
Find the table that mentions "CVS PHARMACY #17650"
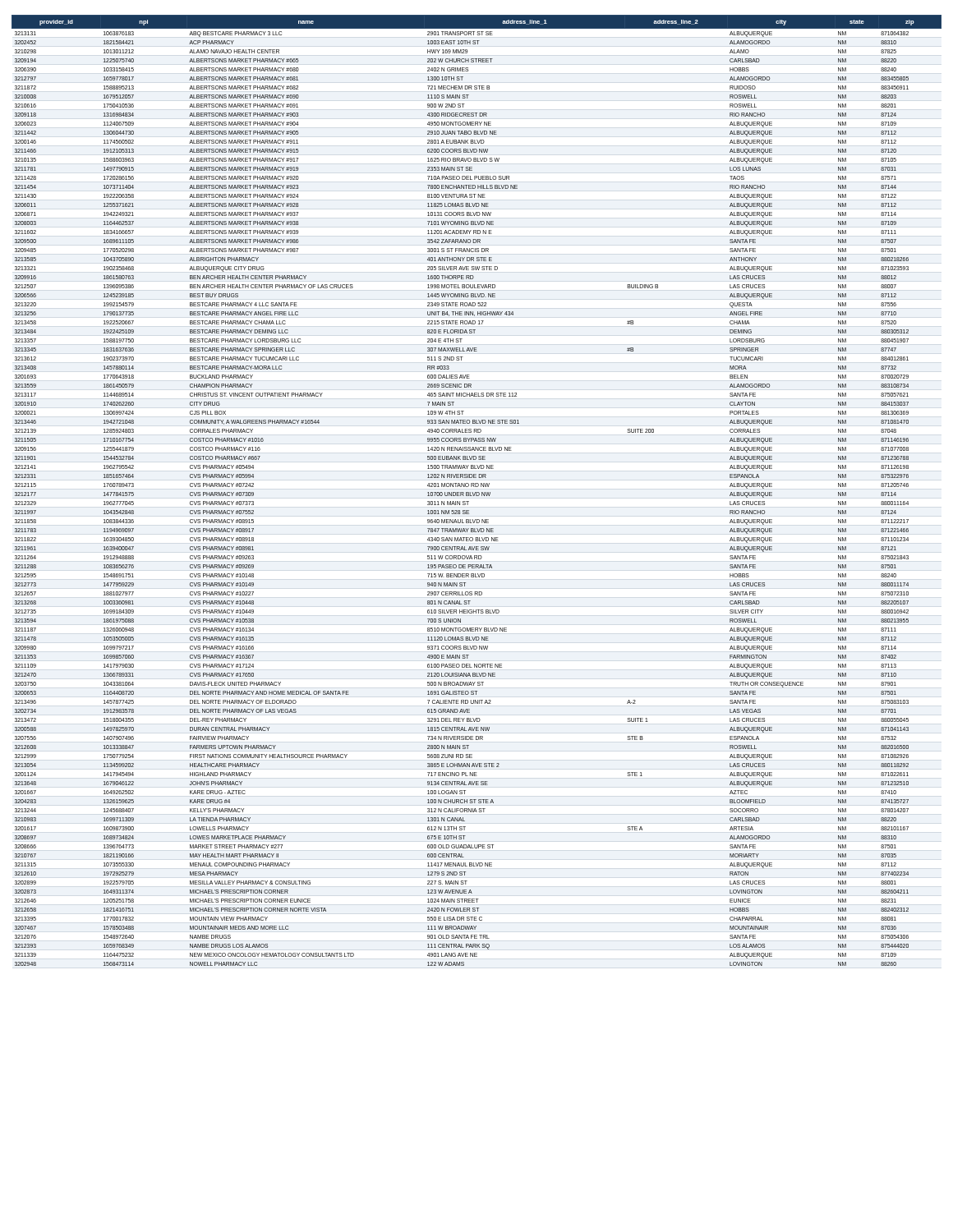[x=476, y=492]
